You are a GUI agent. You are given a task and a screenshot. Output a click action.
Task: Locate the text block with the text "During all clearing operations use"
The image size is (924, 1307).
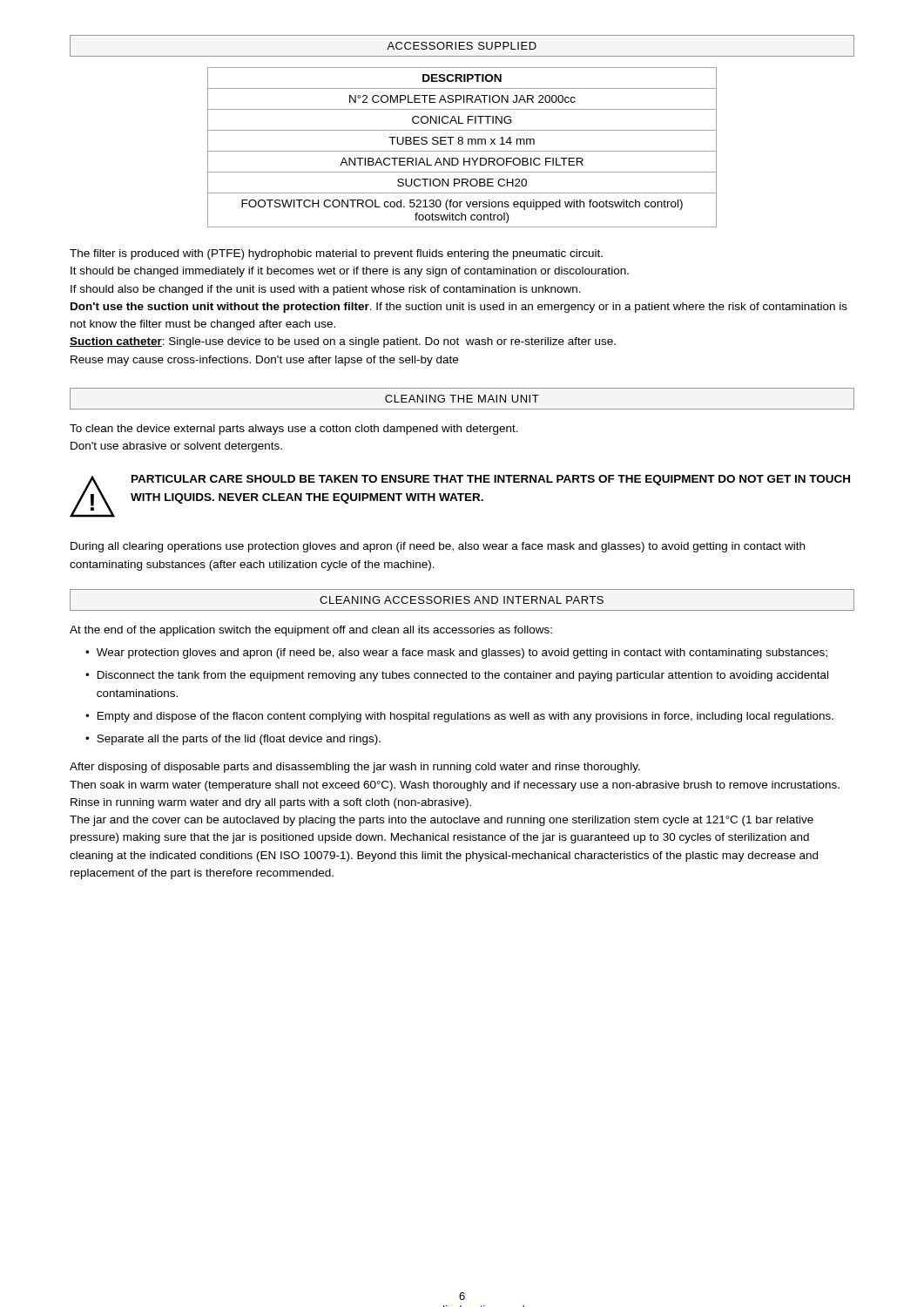click(x=438, y=555)
